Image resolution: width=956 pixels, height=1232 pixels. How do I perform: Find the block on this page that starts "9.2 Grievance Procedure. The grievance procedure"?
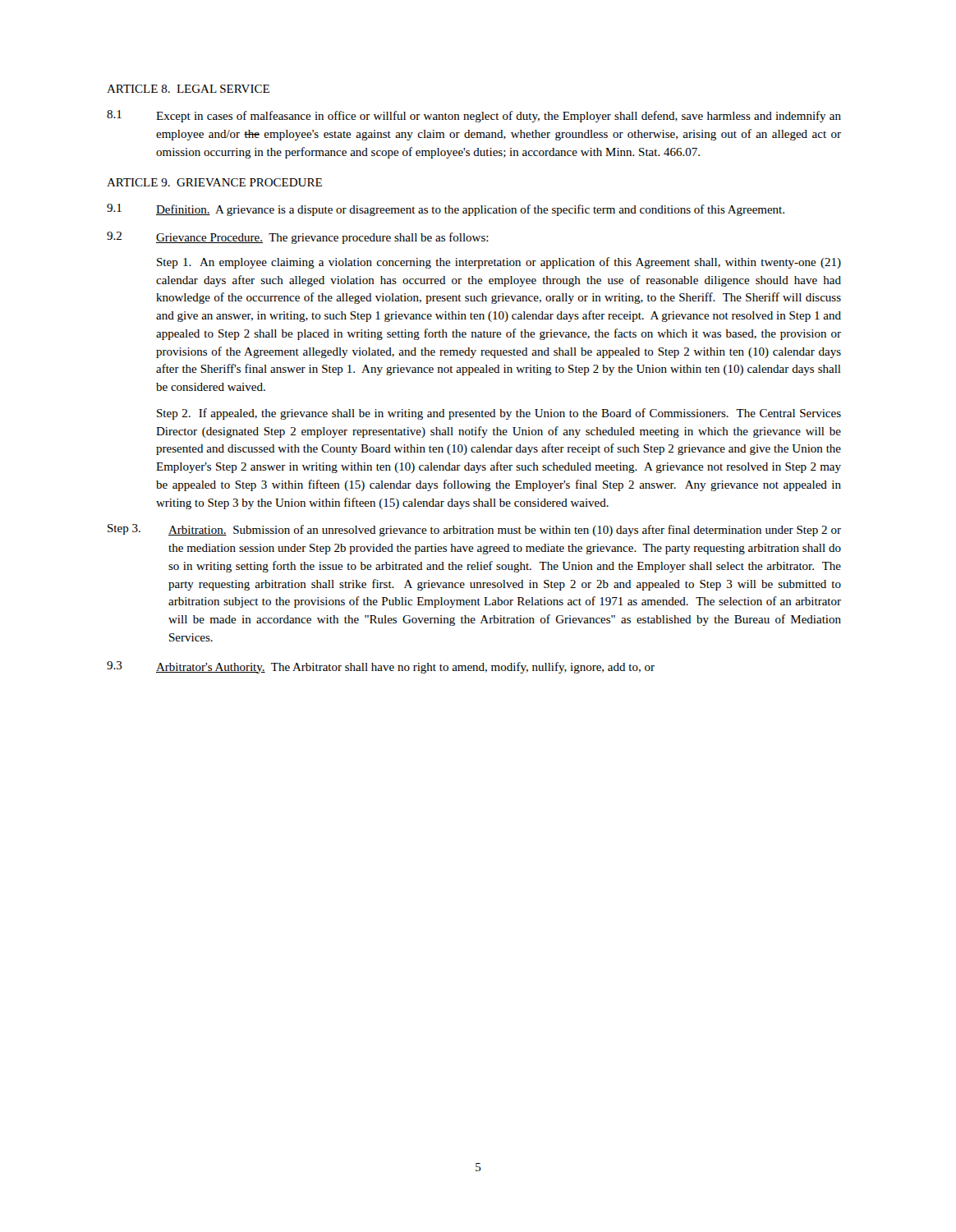tap(474, 238)
